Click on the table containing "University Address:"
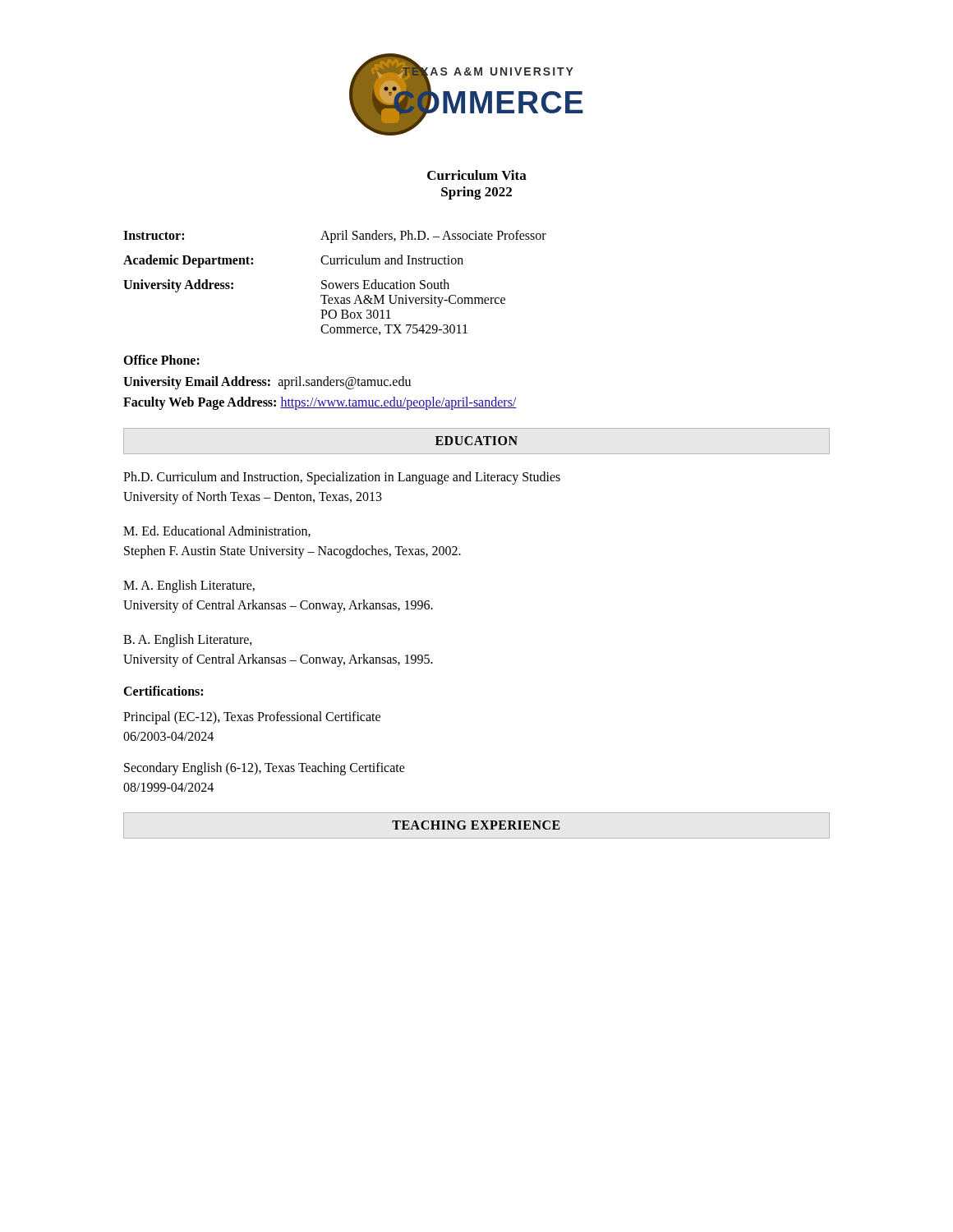 (476, 282)
